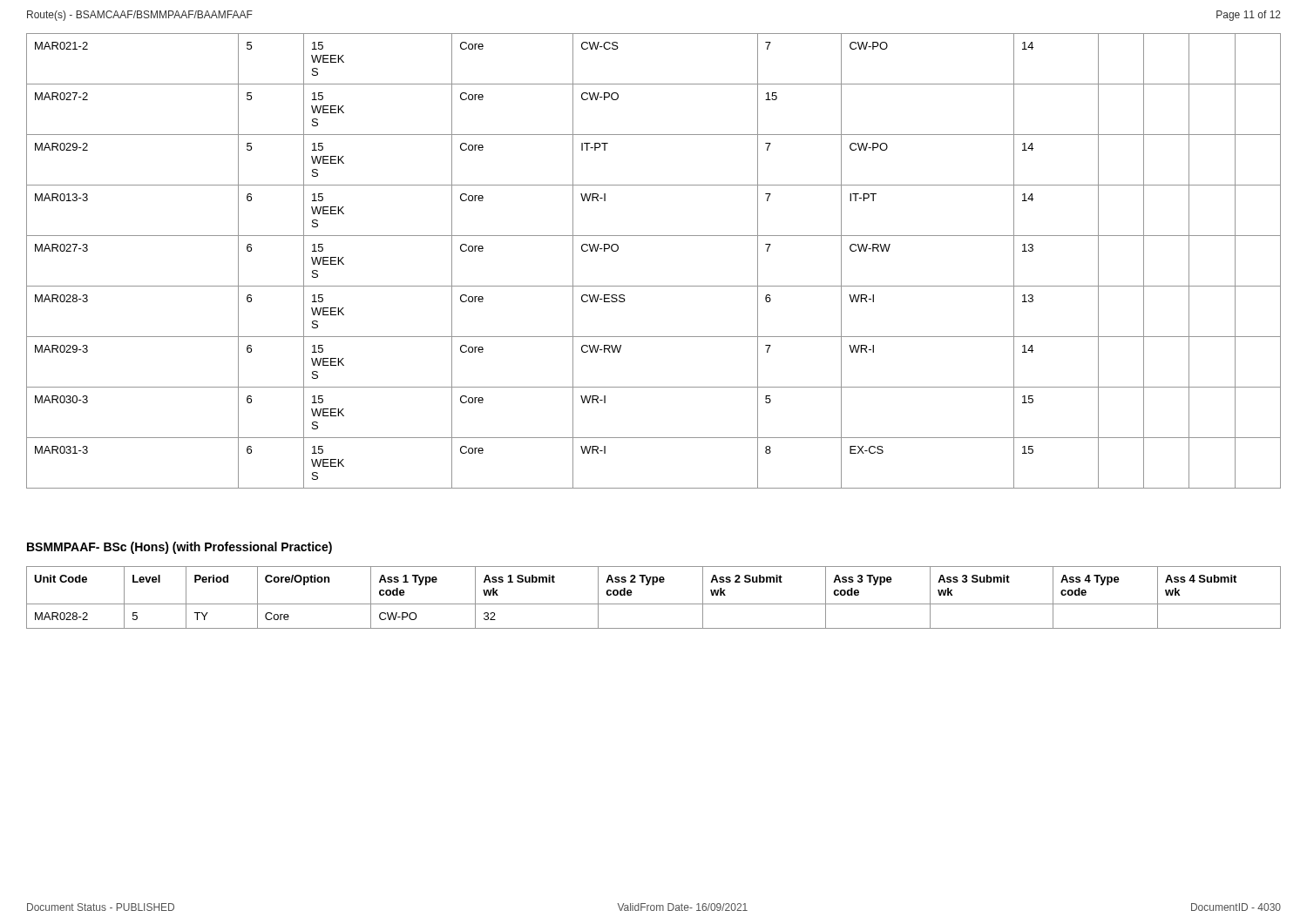
Task: Find the table that mentions "15 WEEK S"
Action: point(654,261)
